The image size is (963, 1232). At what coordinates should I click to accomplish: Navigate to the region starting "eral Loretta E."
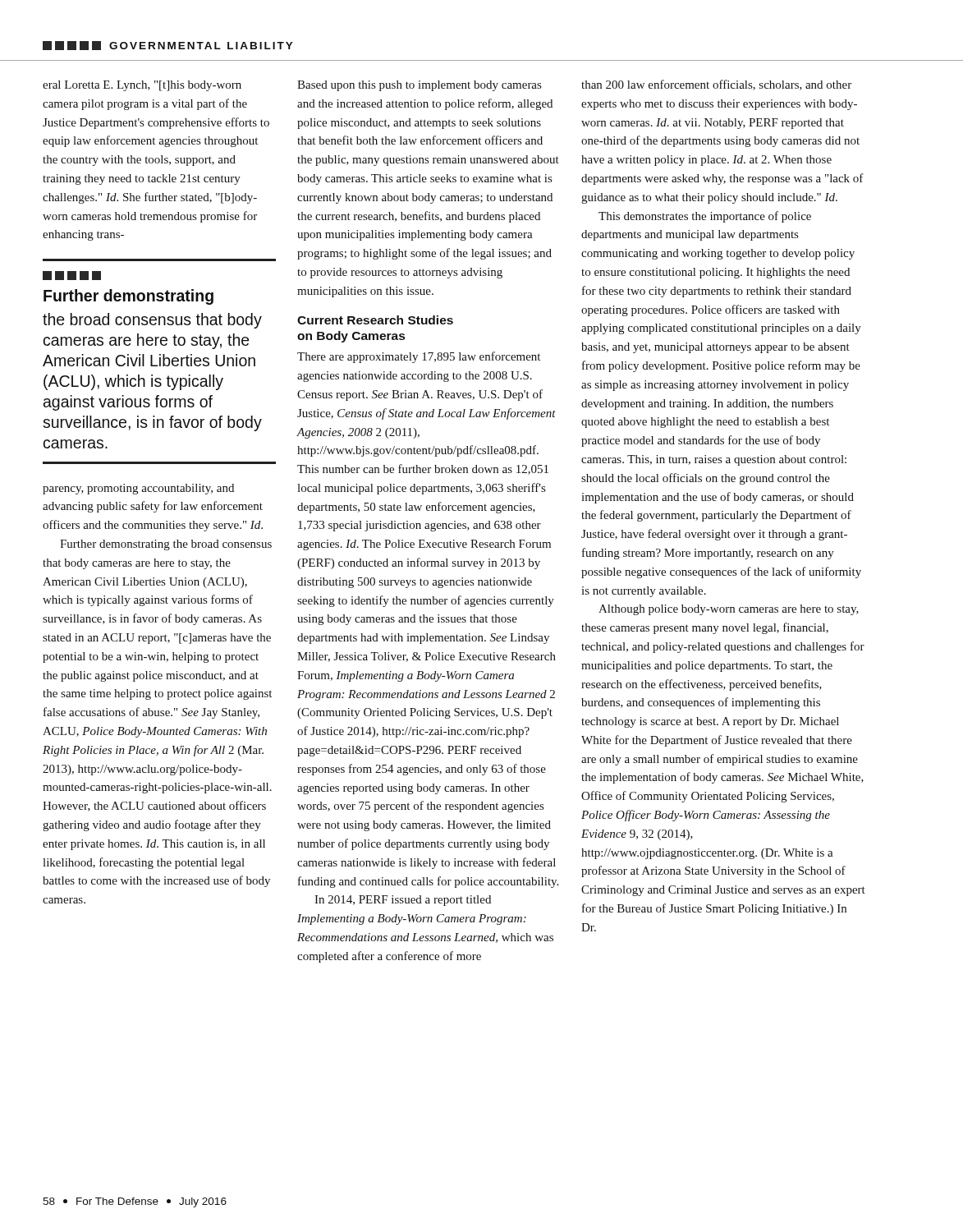(159, 160)
